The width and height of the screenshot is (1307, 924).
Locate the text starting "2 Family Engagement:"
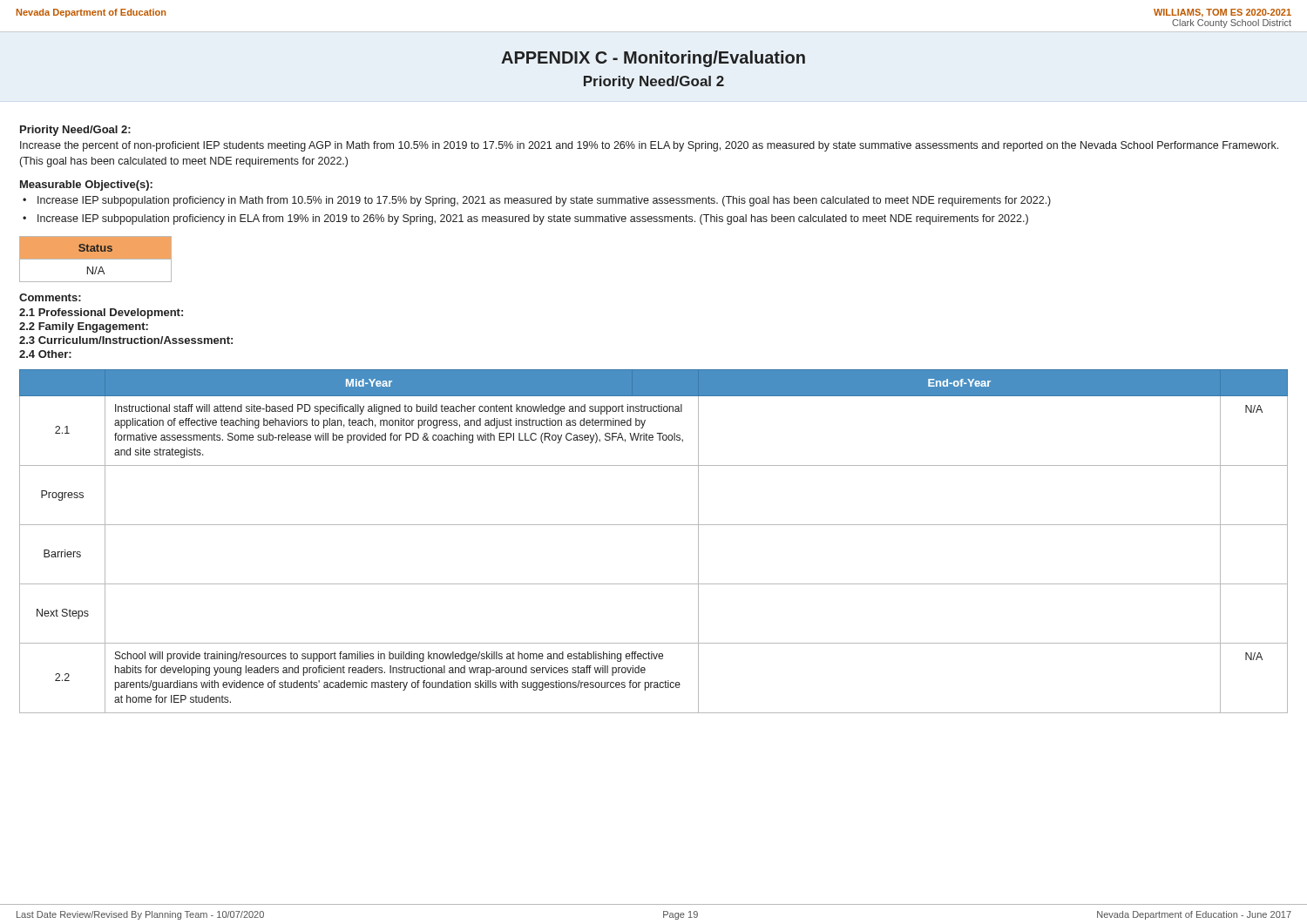point(84,326)
